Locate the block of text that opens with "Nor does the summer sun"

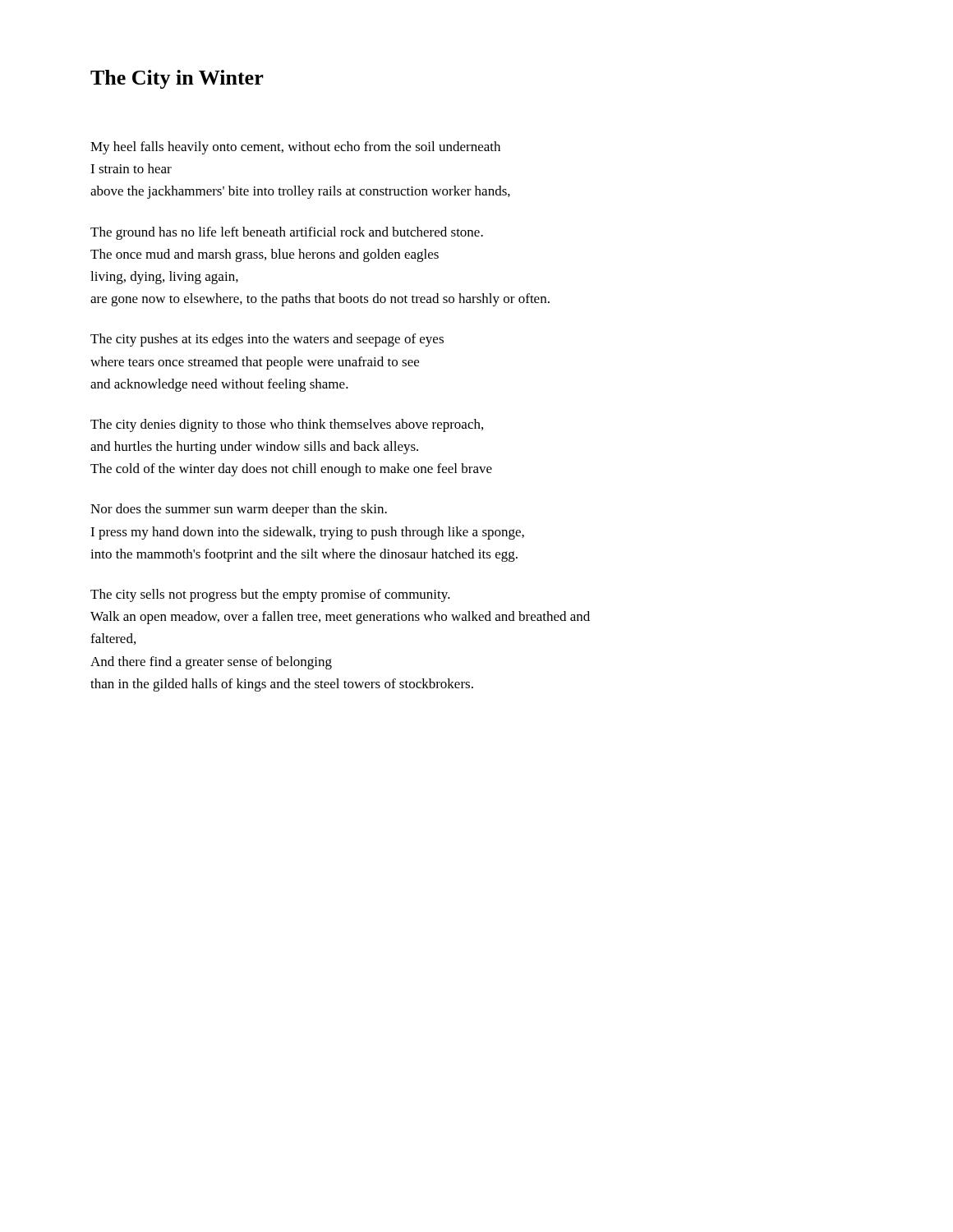(x=444, y=532)
